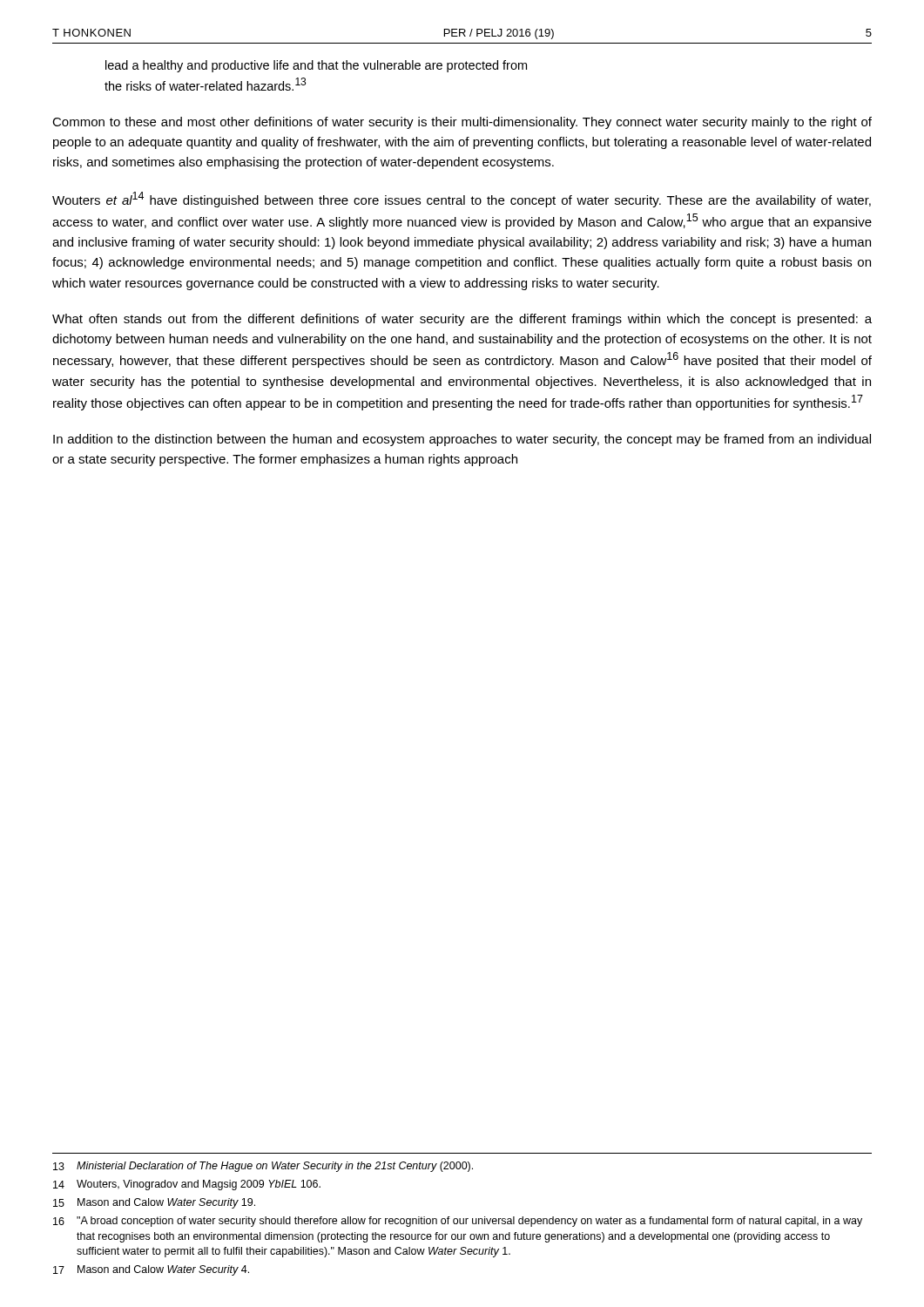Image resolution: width=924 pixels, height=1307 pixels.
Task: Locate the region starting "13 Ministerial Declaration of The"
Action: (462, 1167)
